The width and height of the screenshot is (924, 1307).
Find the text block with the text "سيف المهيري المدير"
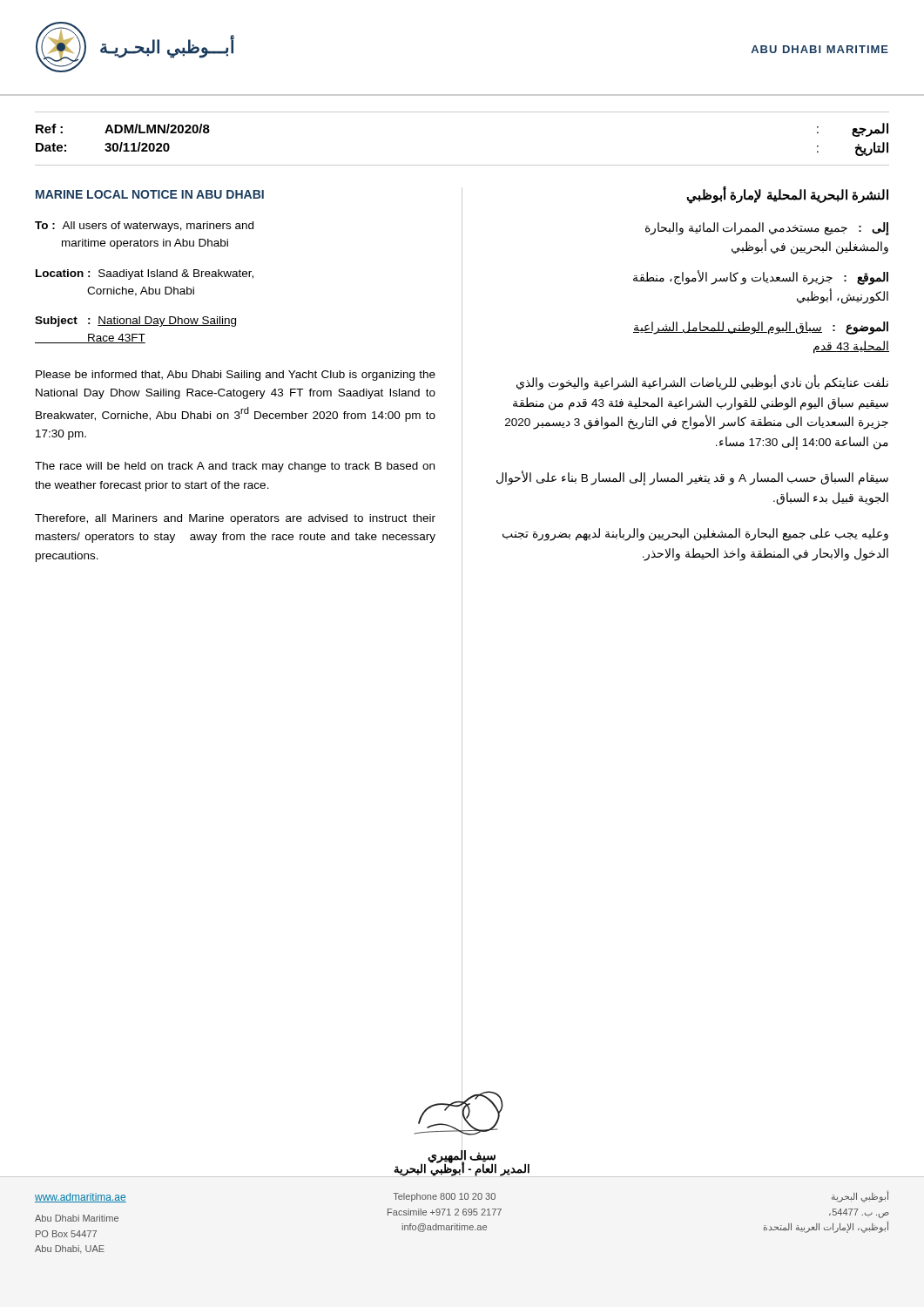[462, 1176]
